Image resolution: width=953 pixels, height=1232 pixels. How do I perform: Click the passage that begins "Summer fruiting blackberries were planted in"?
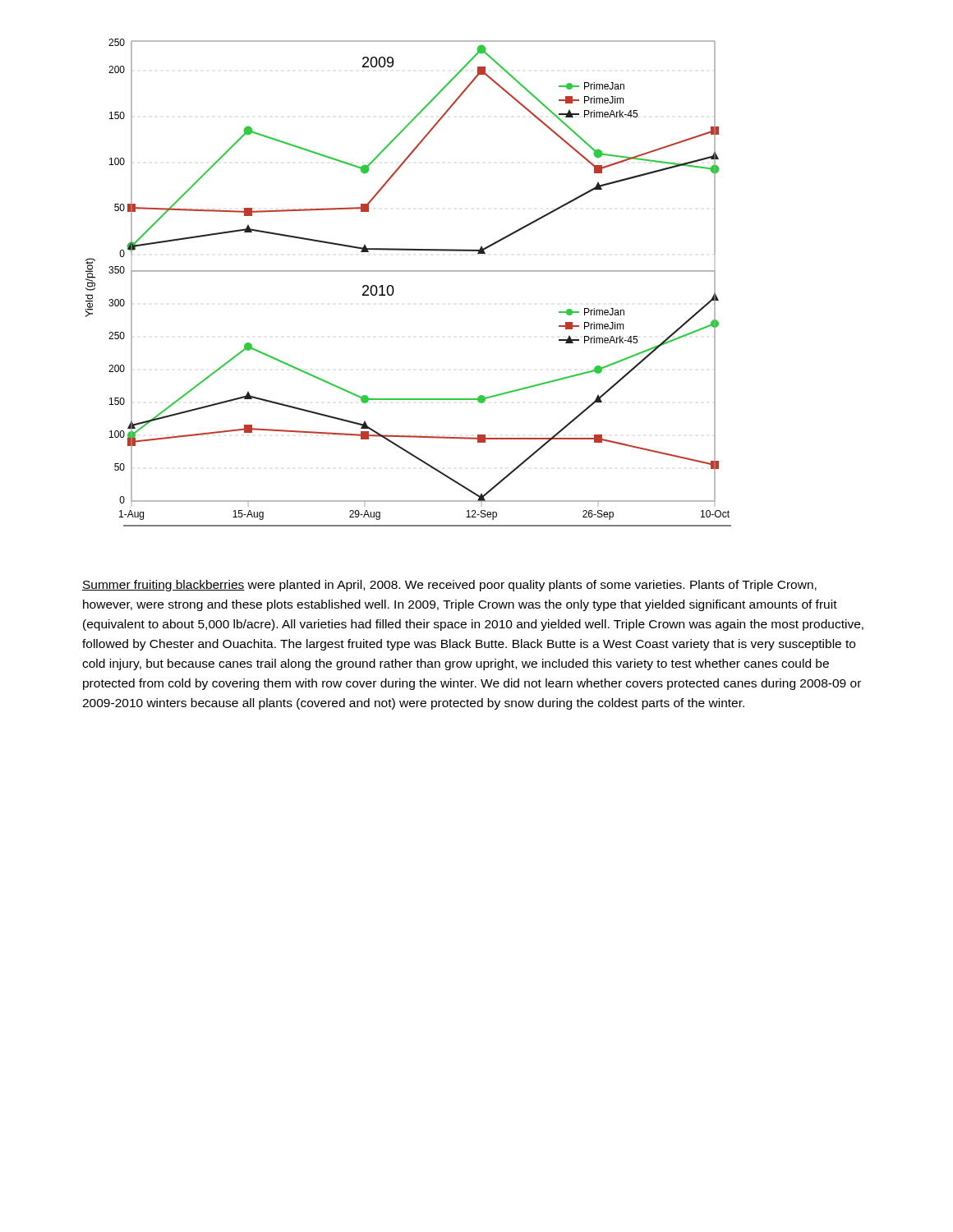[473, 644]
